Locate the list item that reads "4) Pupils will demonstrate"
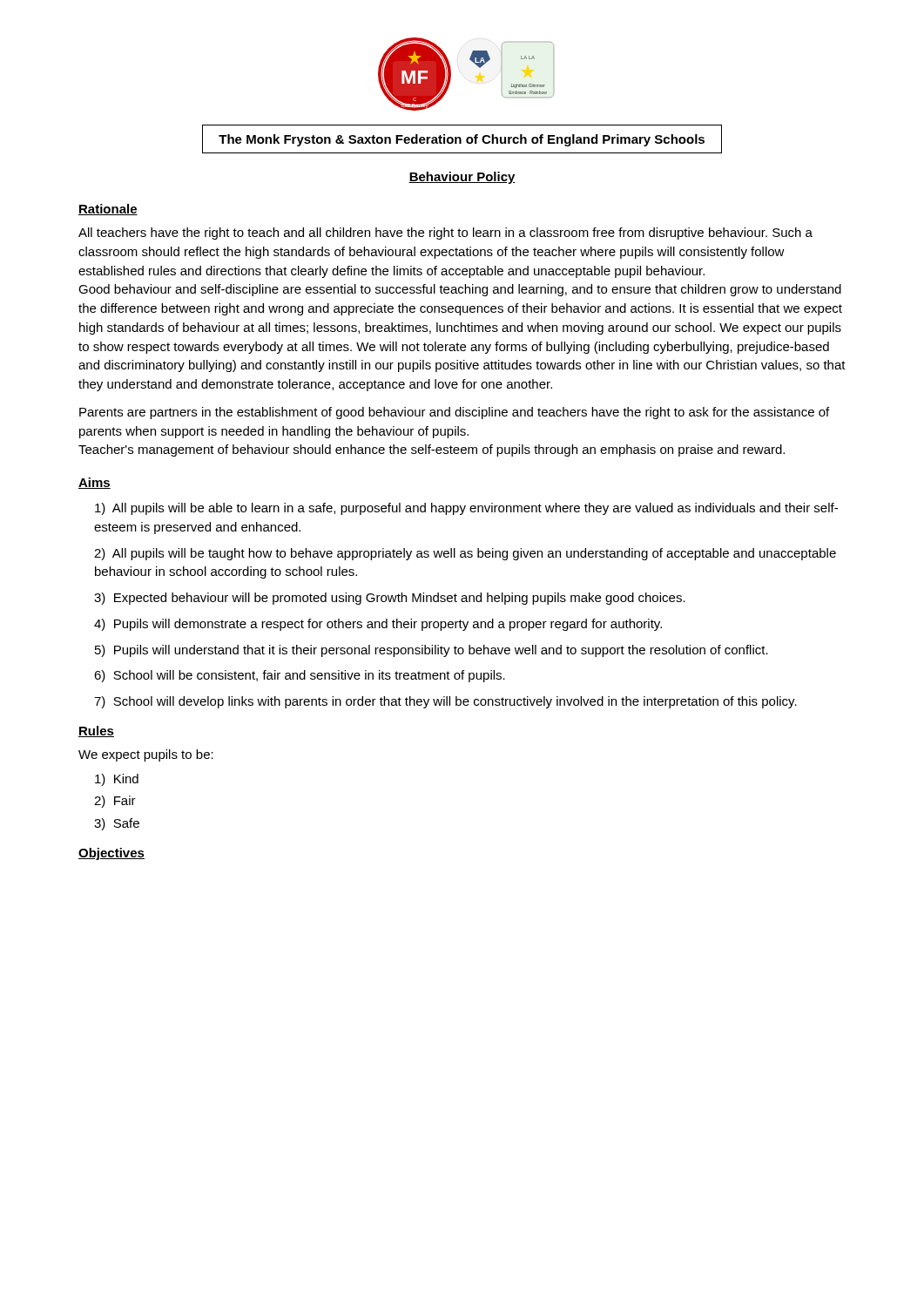The image size is (924, 1307). pyautogui.click(x=379, y=623)
